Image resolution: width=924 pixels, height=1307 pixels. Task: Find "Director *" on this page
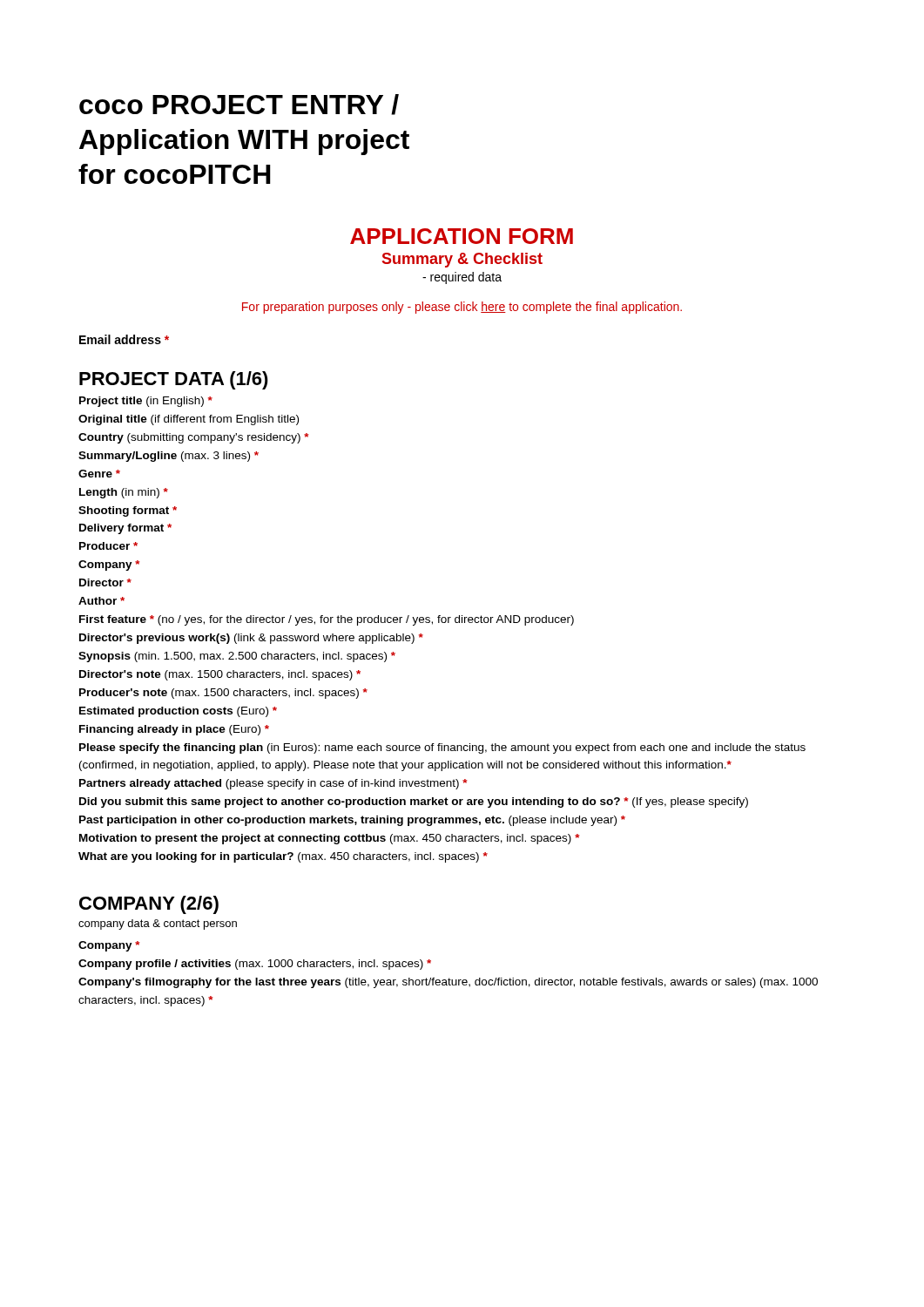point(105,583)
